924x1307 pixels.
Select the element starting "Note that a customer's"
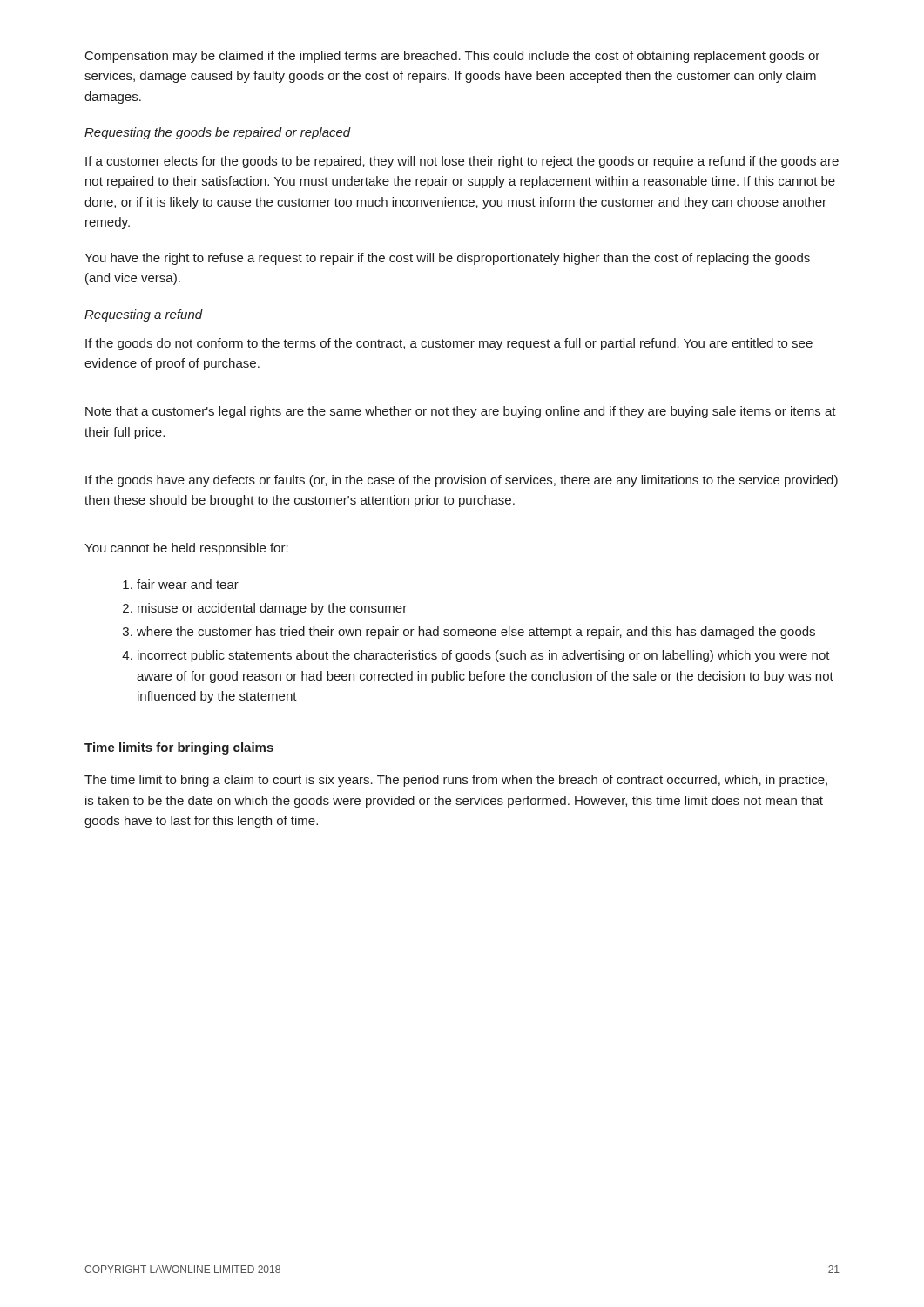tap(460, 421)
